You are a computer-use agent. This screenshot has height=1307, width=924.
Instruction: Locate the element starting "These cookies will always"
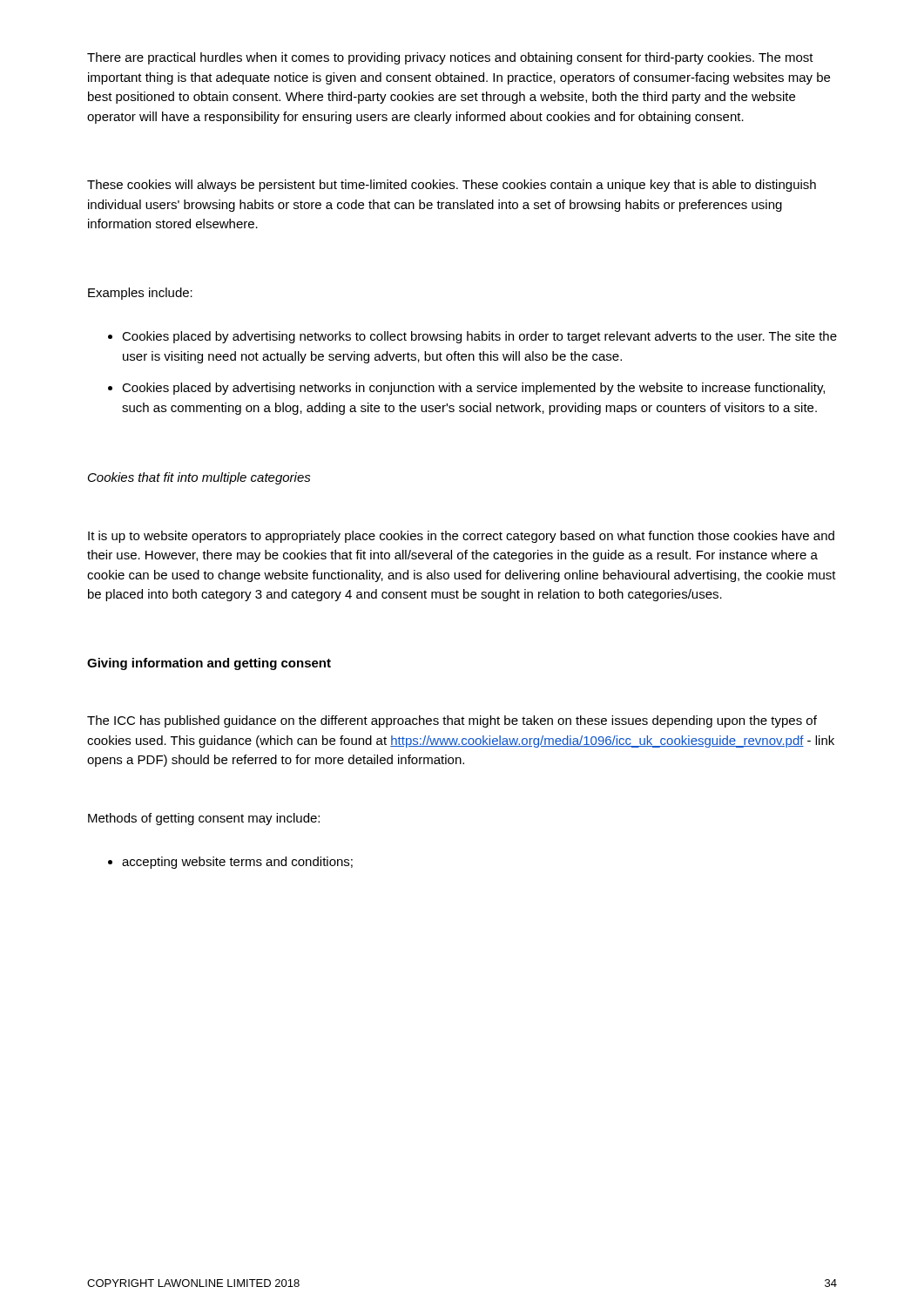[x=462, y=205]
